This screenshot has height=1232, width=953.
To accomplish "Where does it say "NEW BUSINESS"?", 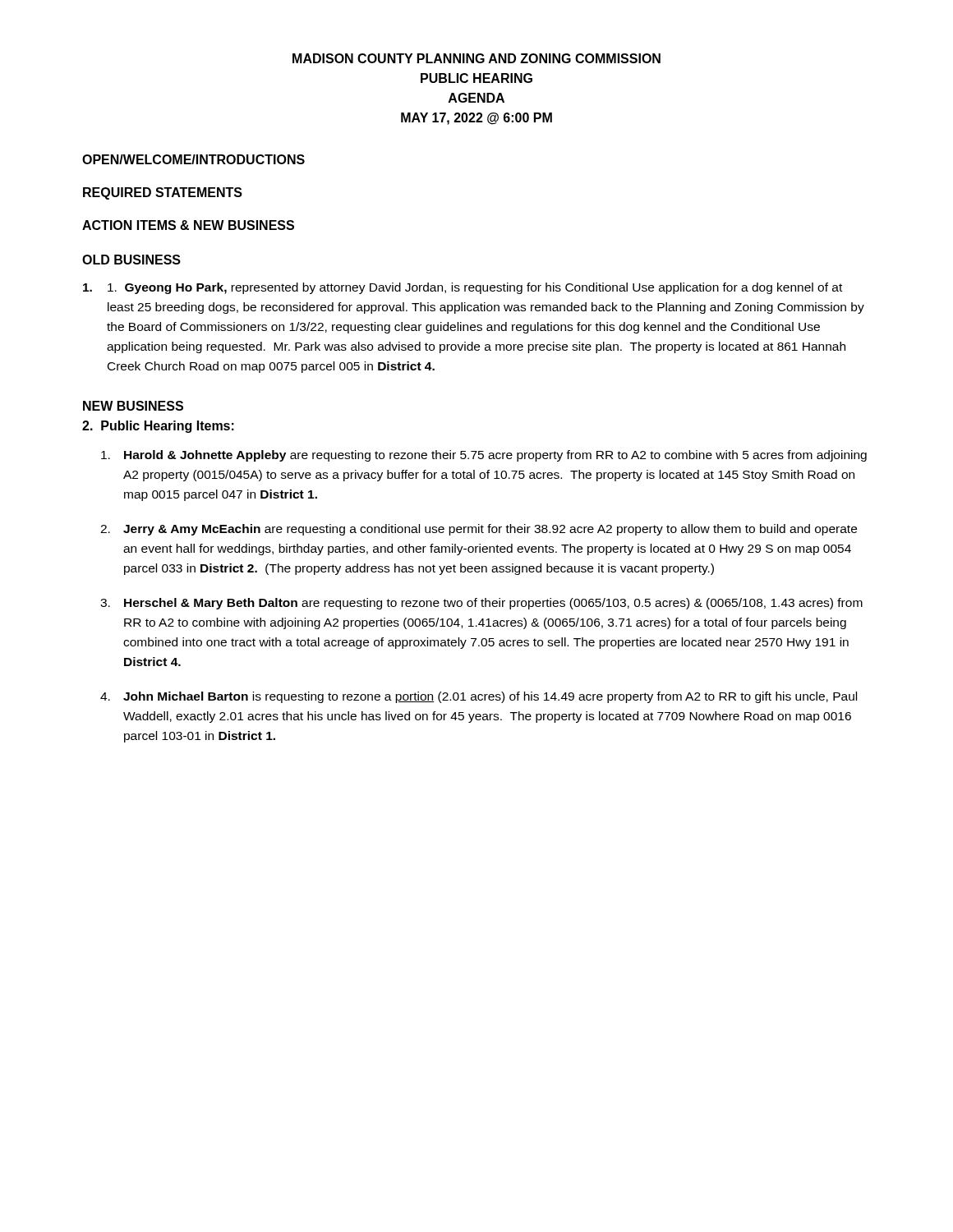I will [x=133, y=406].
